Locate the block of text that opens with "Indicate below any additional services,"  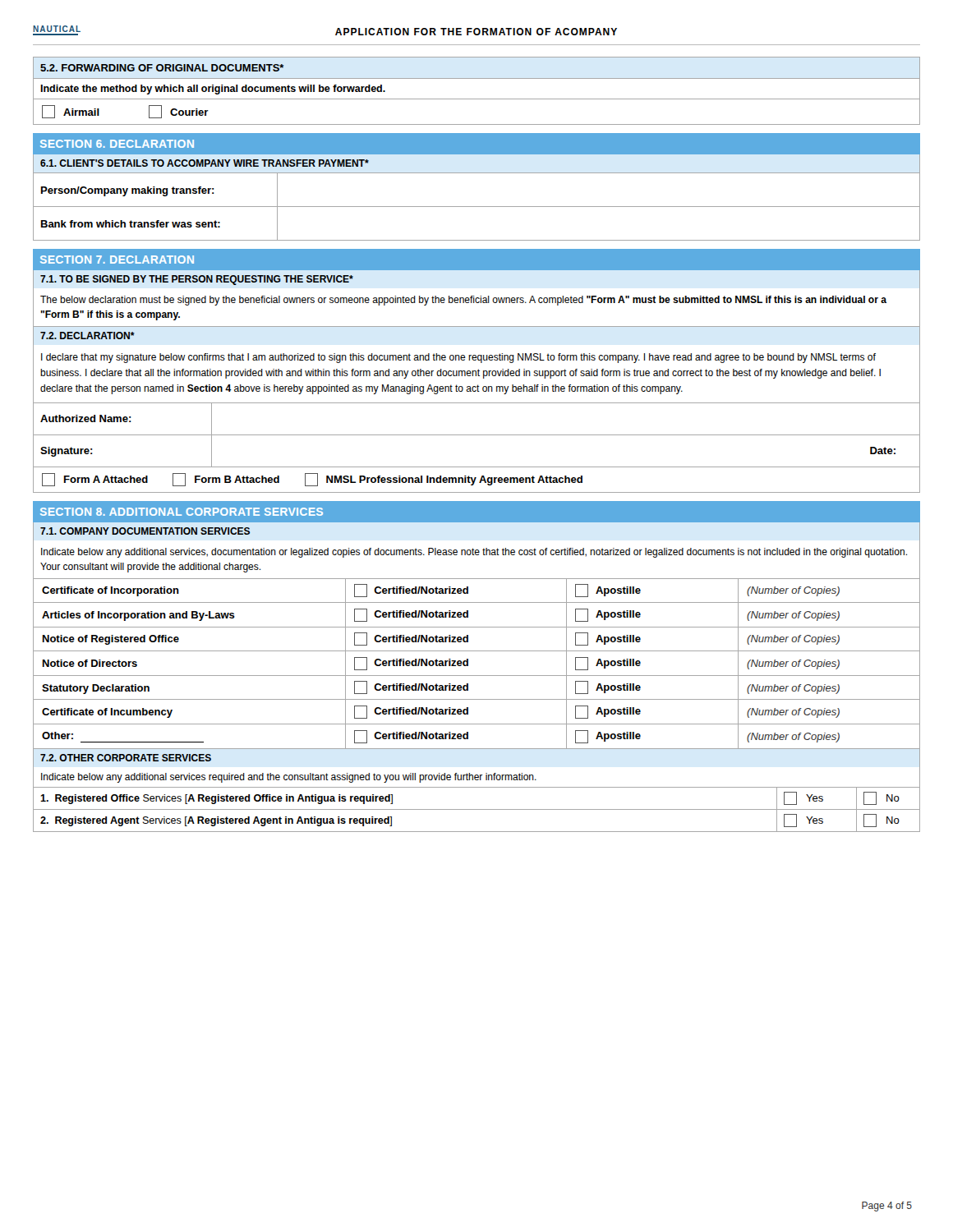(474, 559)
